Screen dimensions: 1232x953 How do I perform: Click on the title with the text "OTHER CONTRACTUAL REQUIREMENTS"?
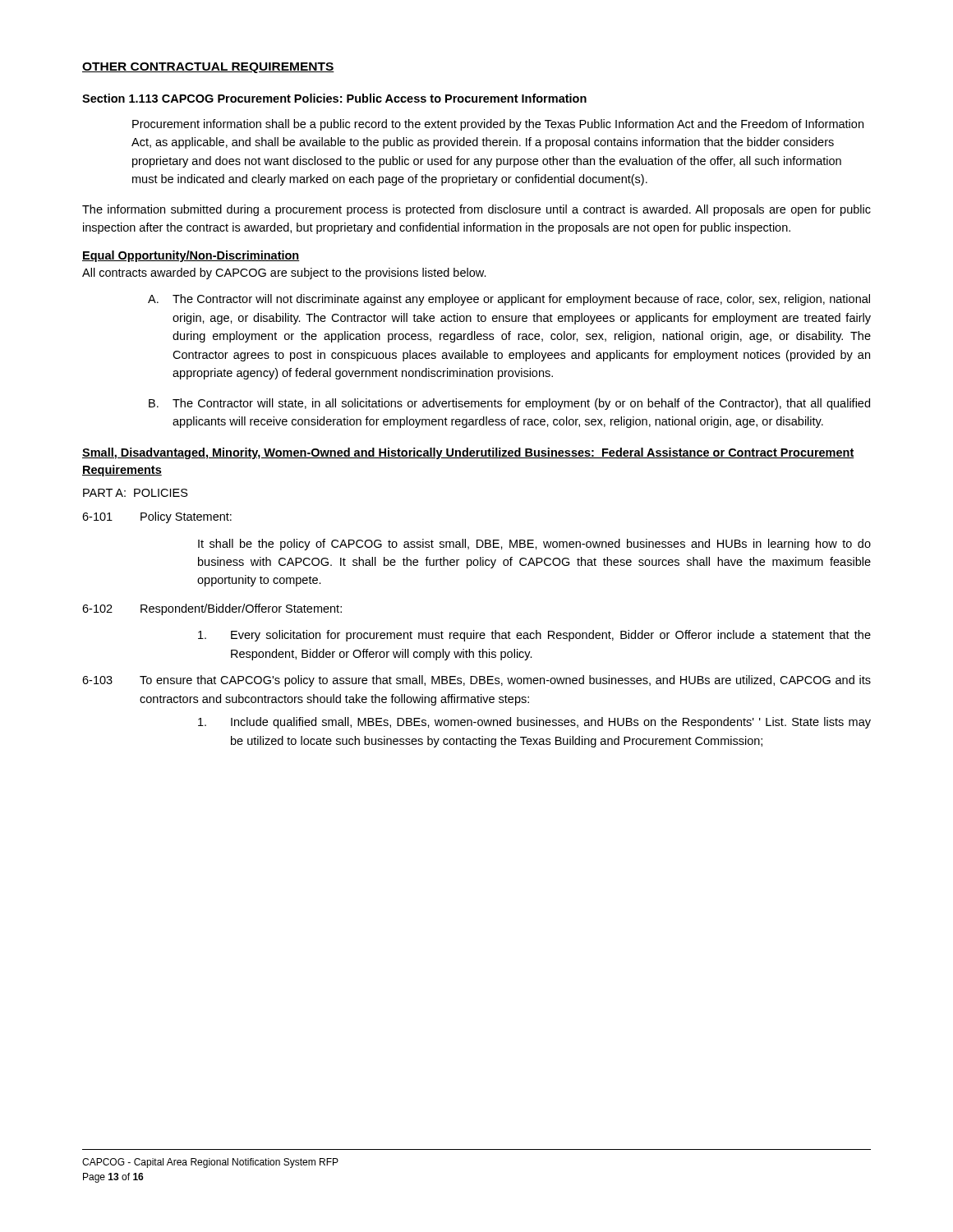208,66
